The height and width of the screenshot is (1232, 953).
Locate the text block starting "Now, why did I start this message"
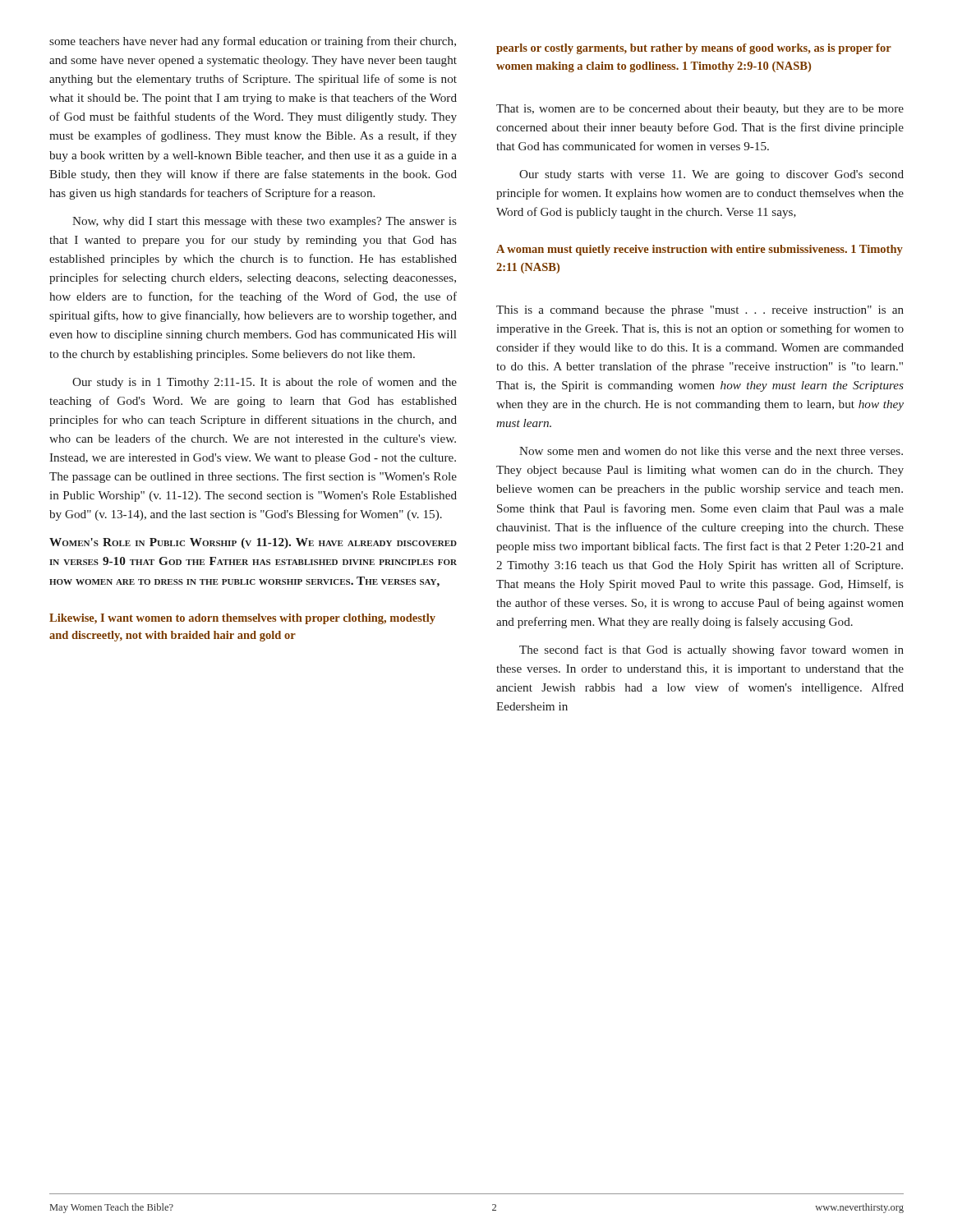(x=253, y=287)
